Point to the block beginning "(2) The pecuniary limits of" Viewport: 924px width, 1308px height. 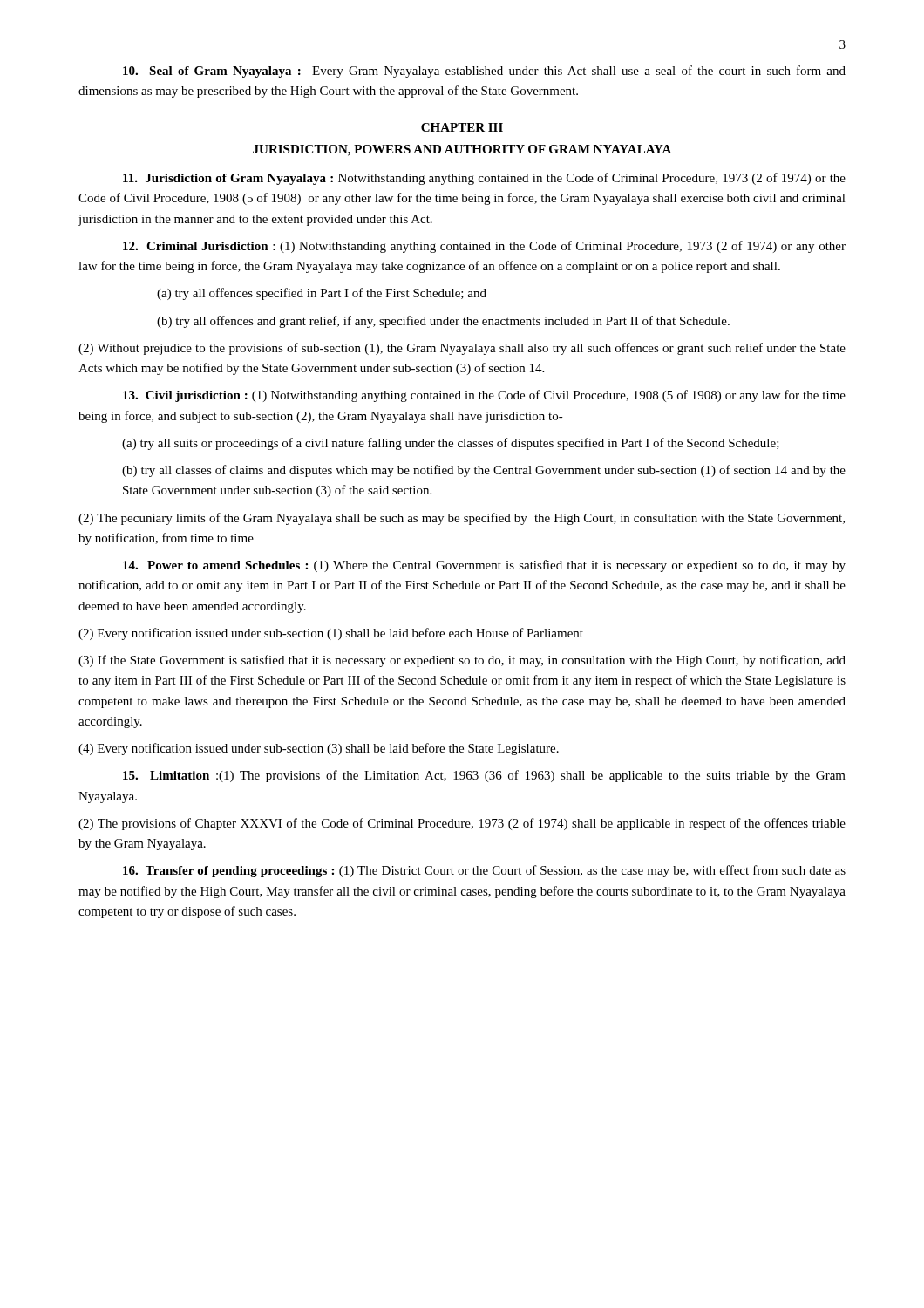462,528
